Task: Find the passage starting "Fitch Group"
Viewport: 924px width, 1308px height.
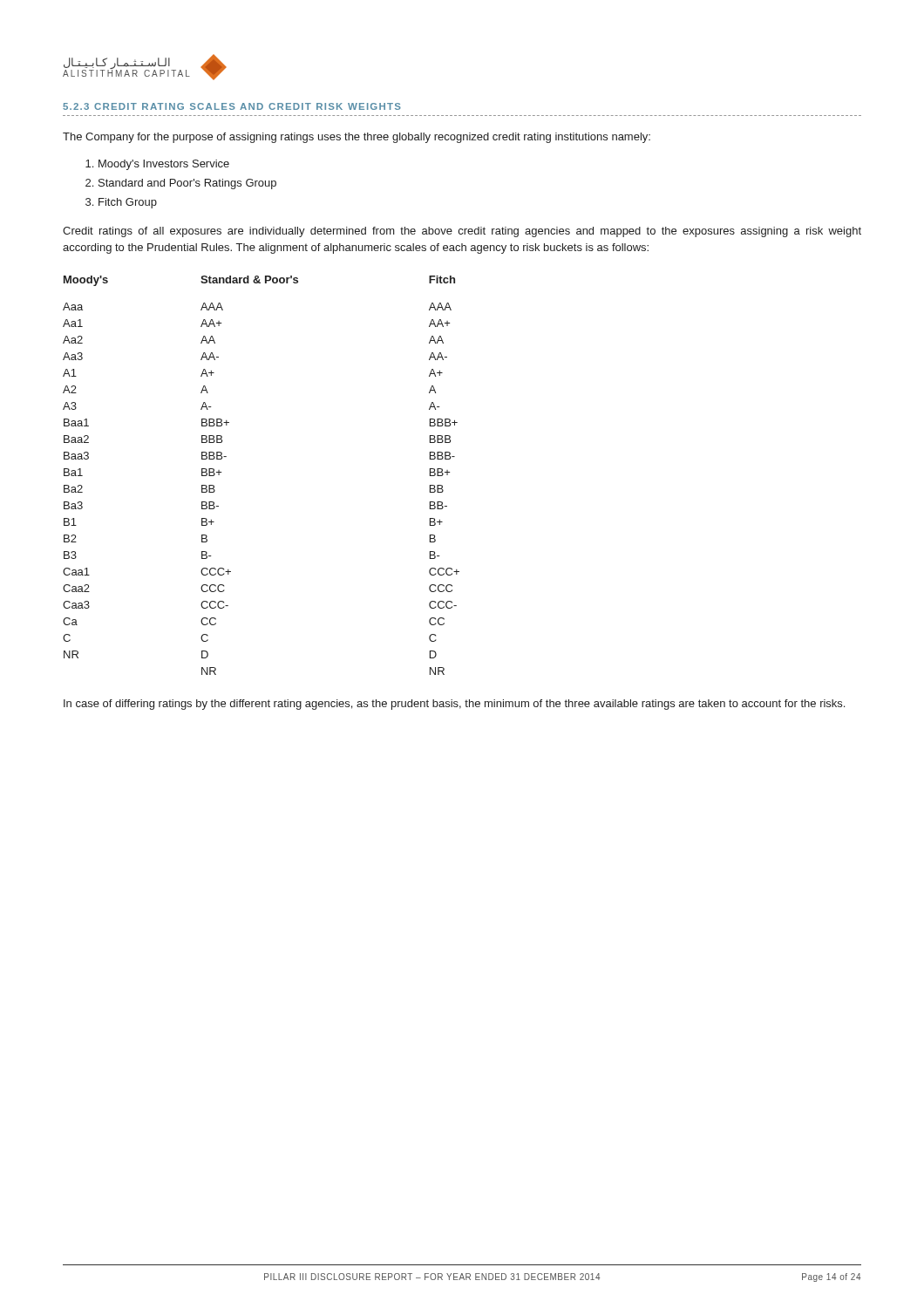Action: click(x=127, y=202)
